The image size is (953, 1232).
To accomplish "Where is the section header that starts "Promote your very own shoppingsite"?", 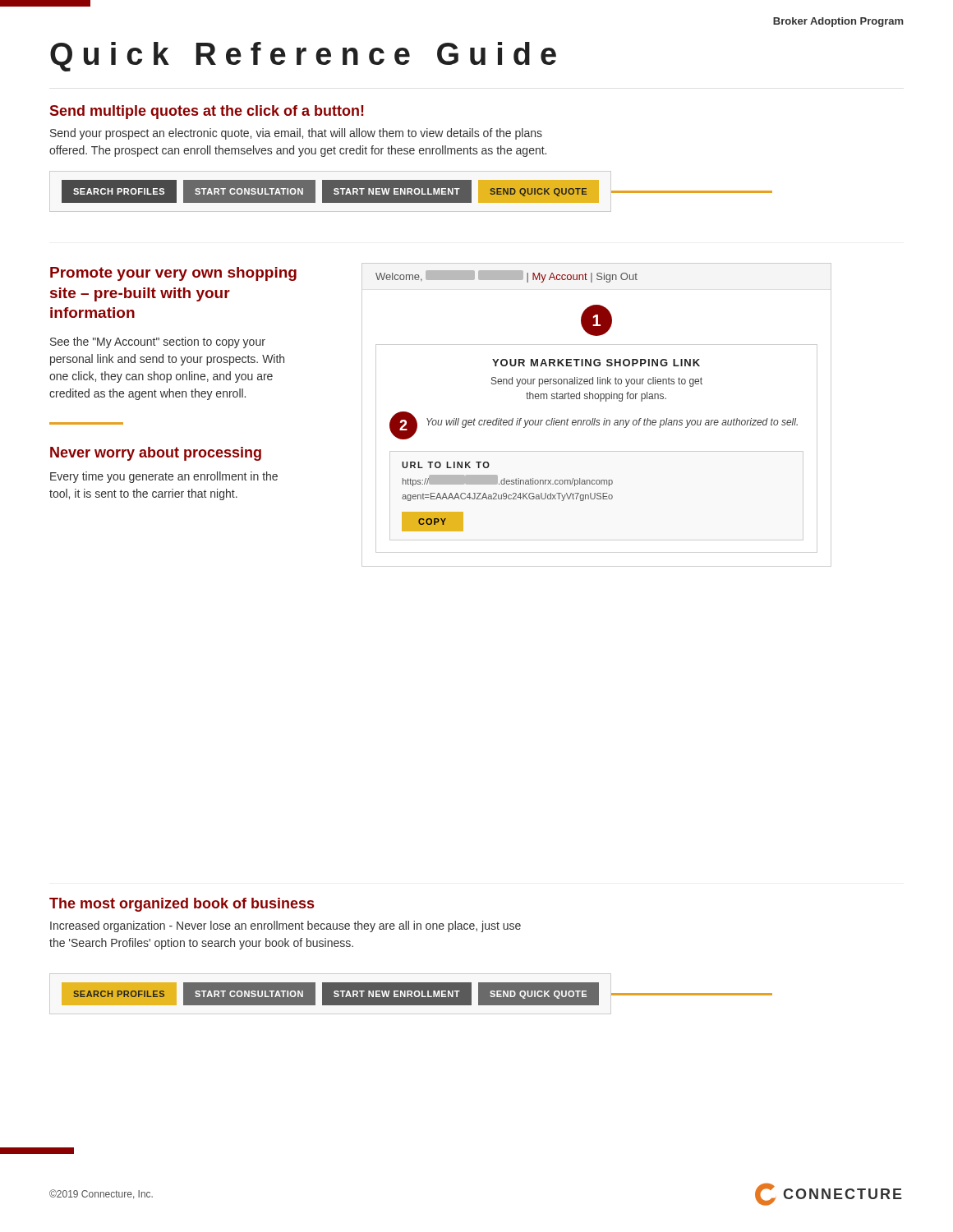I will (173, 293).
